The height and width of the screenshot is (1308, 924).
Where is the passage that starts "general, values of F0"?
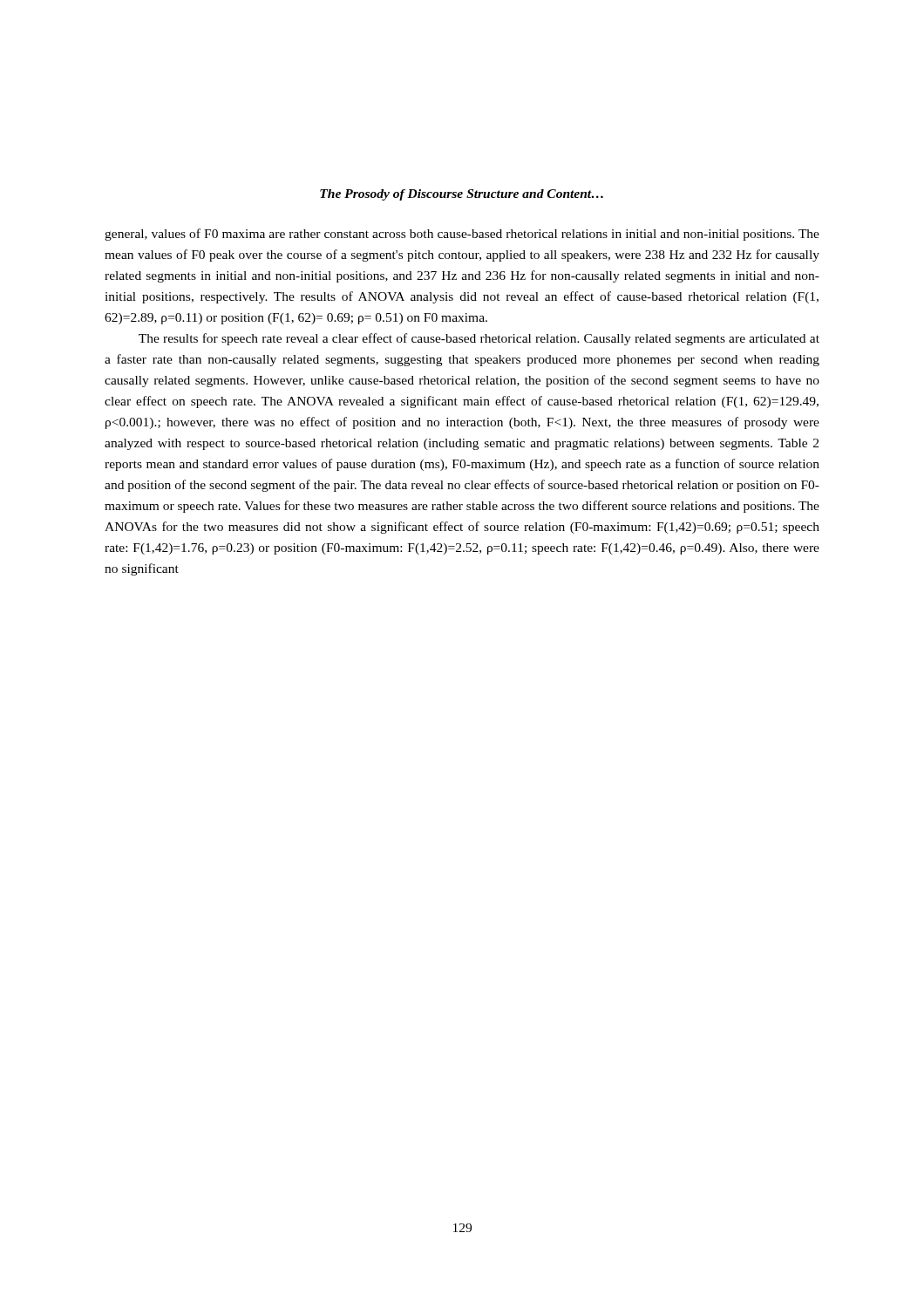(462, 276)
